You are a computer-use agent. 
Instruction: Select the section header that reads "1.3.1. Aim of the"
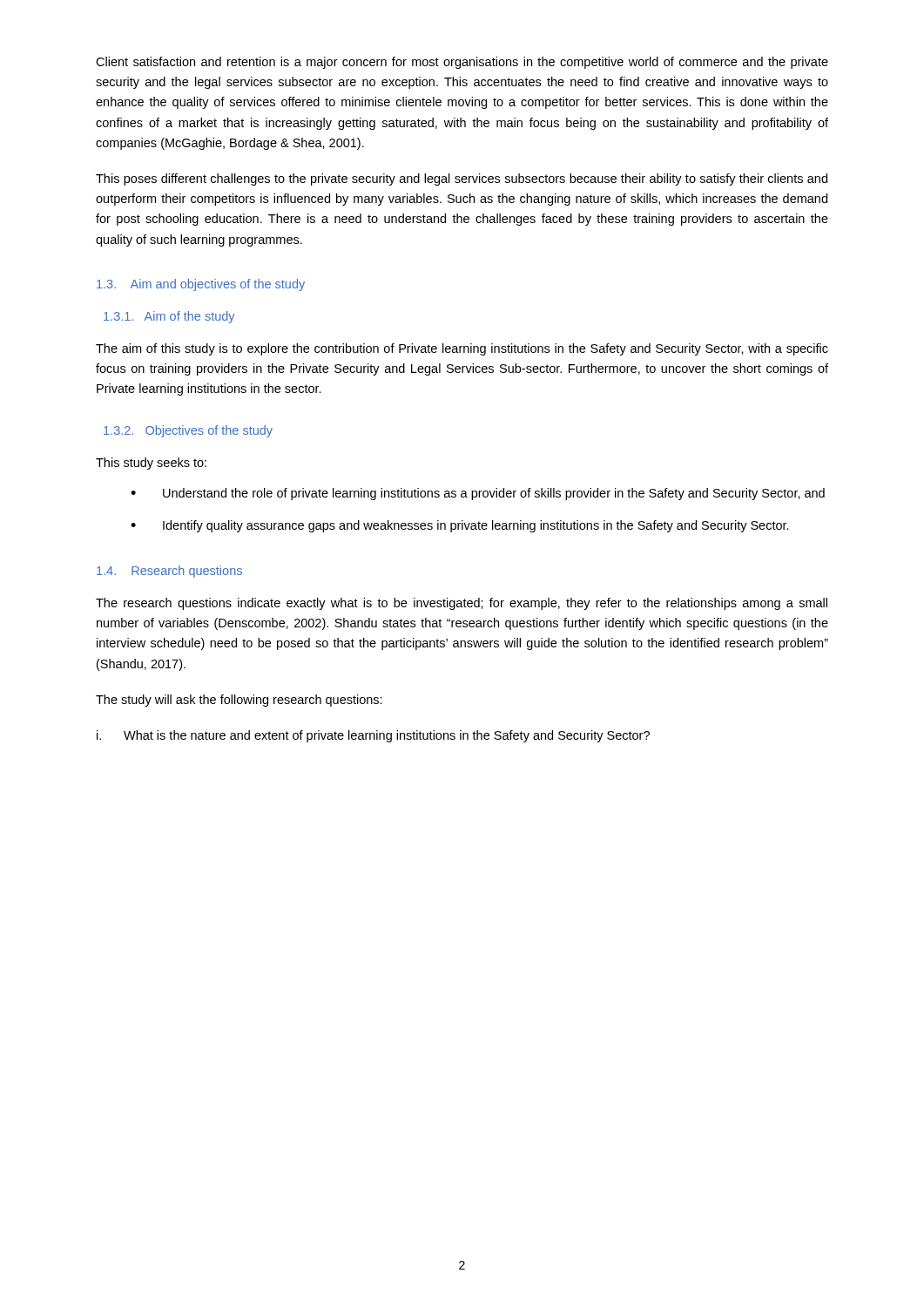(169, 317)
